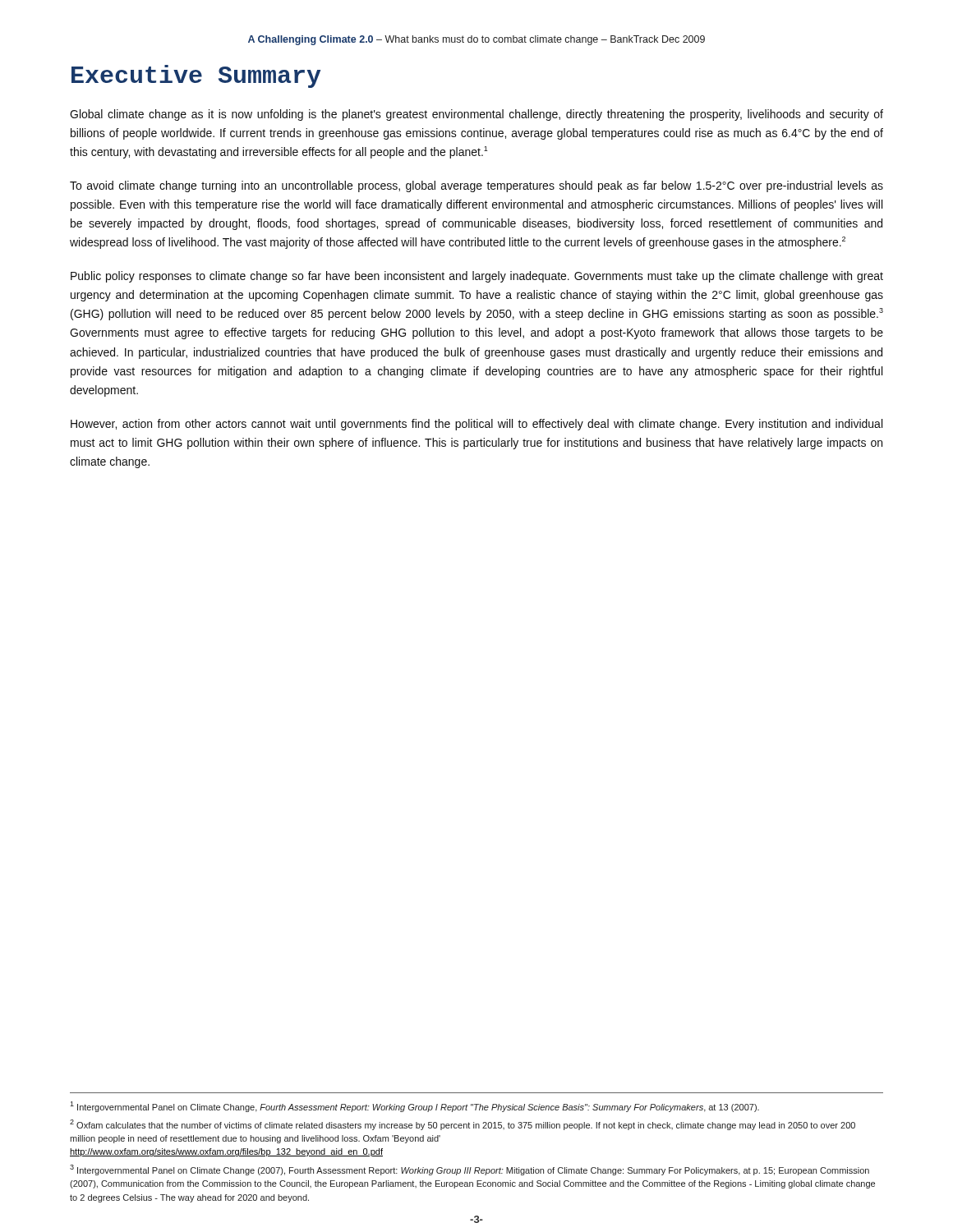The width and height of the screenshot is (953, 1232).
Task: Locate the text block that reads "Global climate change as it"
Action: tap(476, 133)
